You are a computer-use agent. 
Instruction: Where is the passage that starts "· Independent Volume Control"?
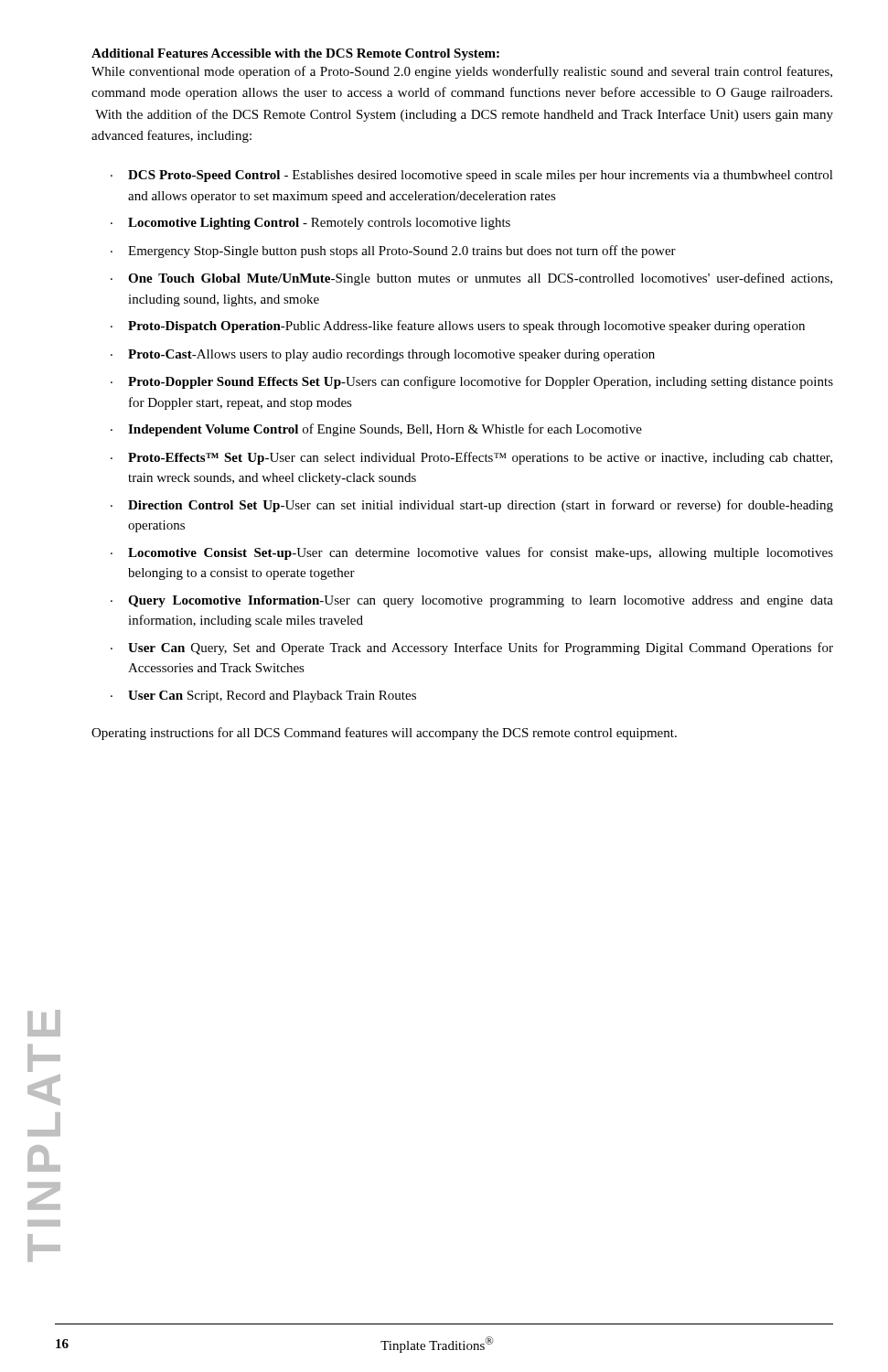[x=471, y=430]
